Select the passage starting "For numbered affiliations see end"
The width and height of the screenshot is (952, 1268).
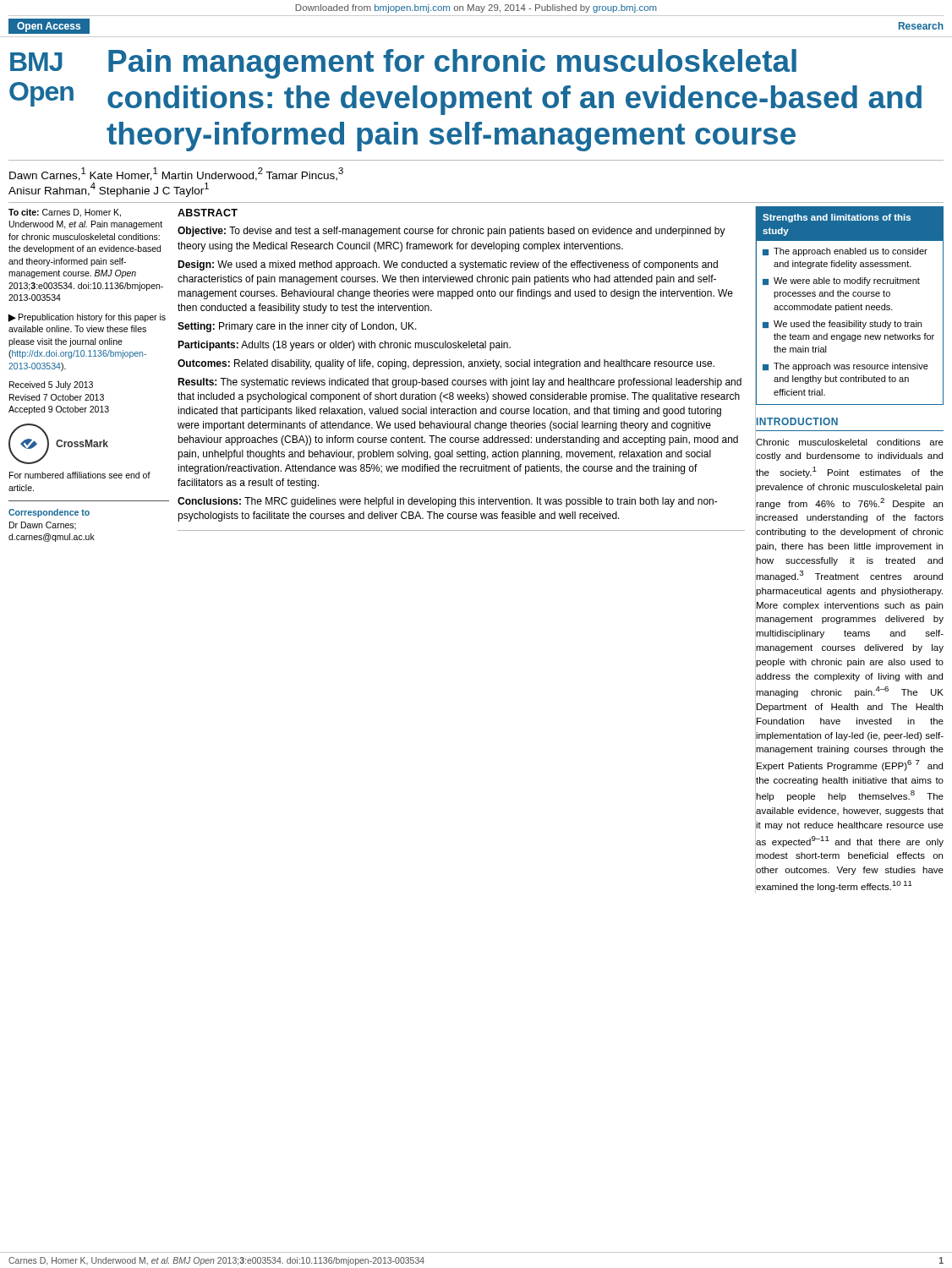[79, 482]
